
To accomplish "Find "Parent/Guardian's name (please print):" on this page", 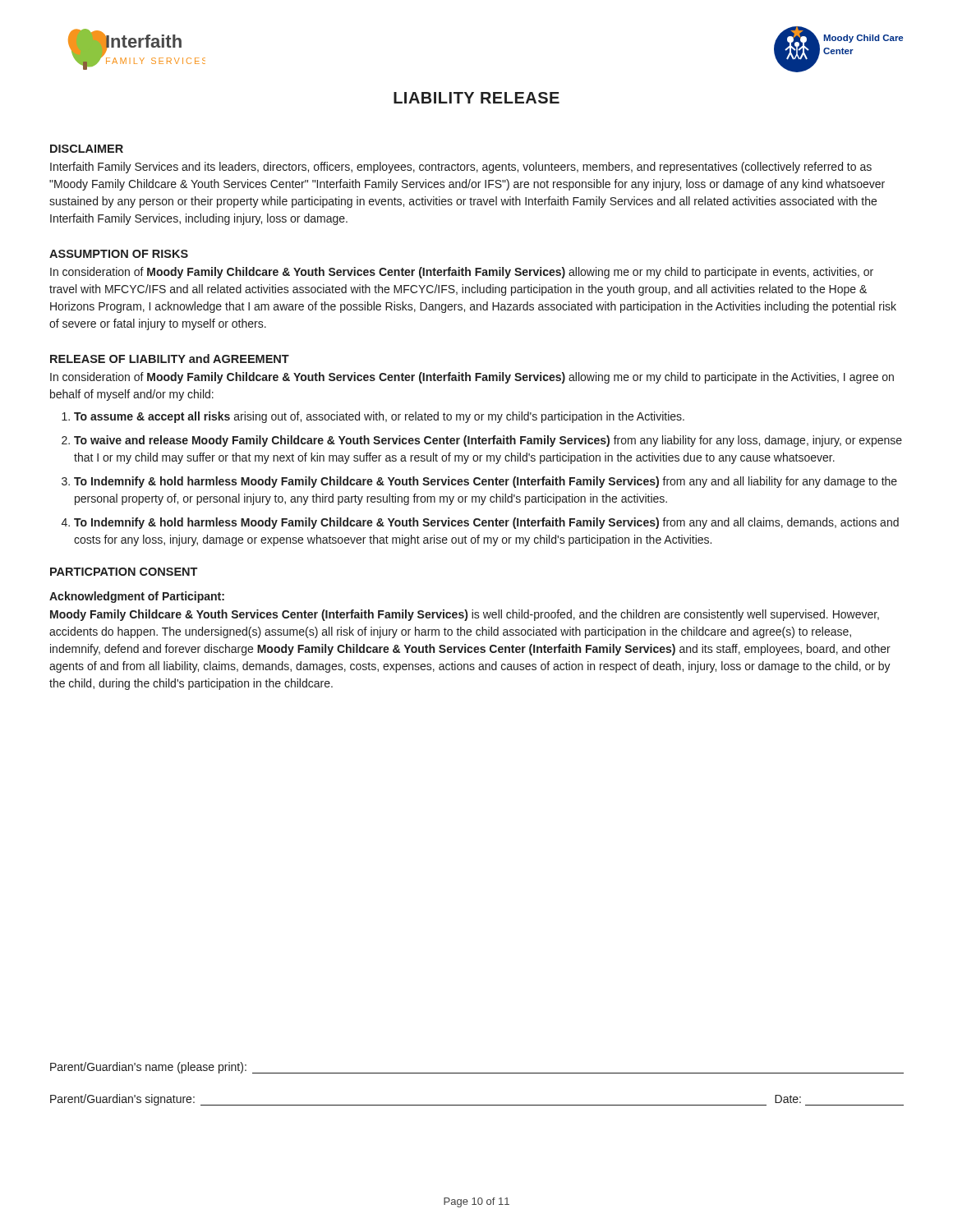I will point(476,1066).
